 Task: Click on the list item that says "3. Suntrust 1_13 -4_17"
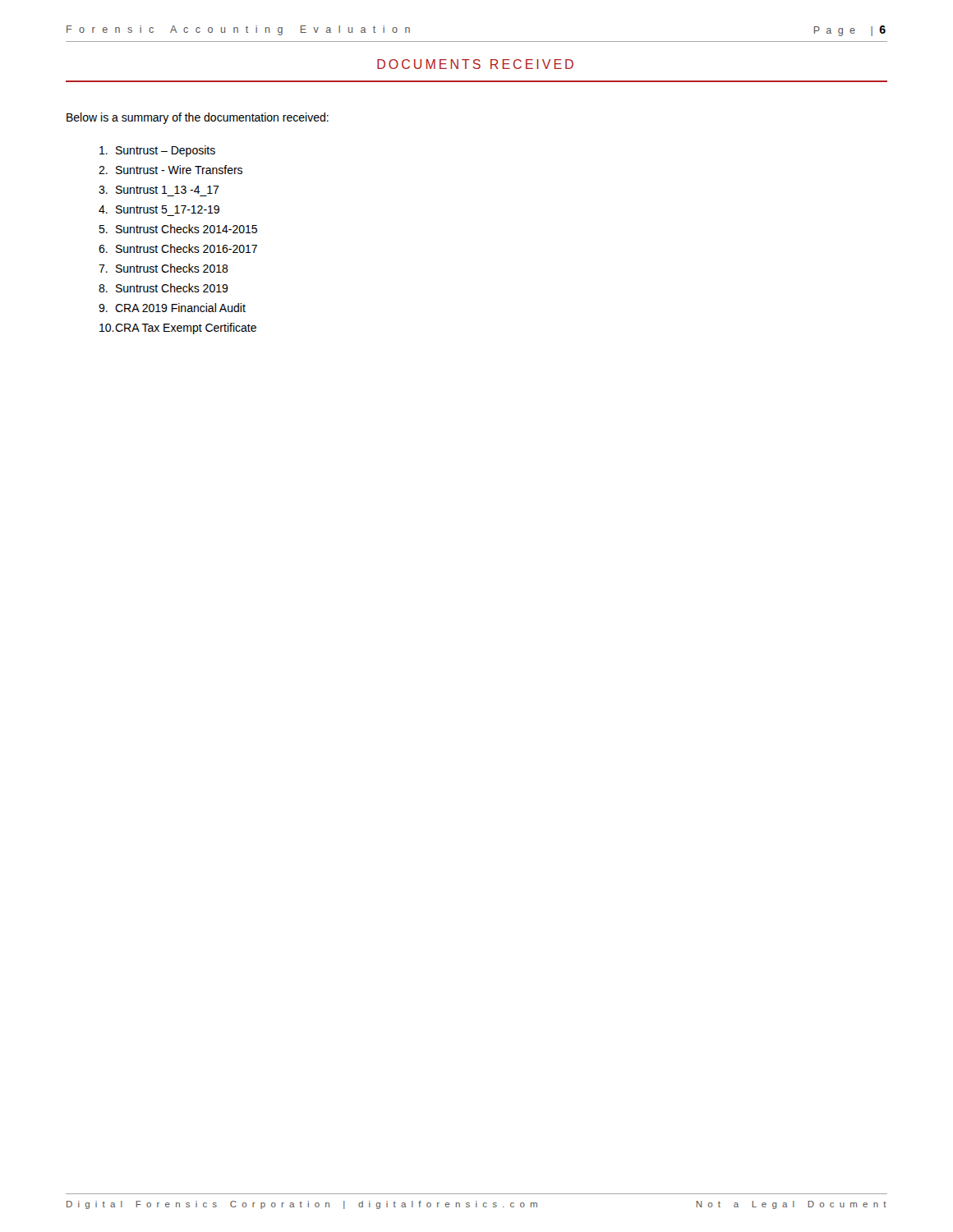click(x=159, y=190)
